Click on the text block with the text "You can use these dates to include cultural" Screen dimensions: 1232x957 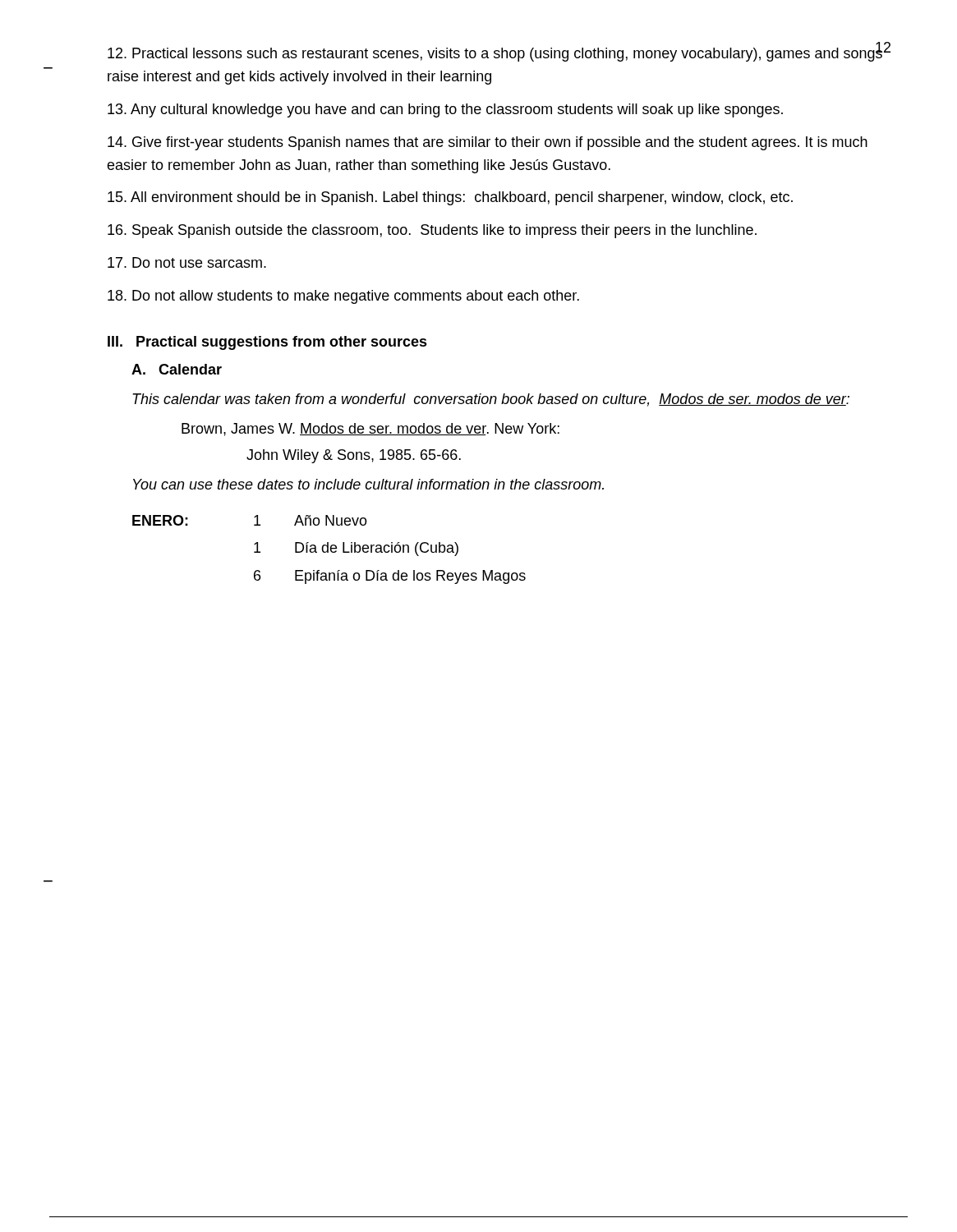pyautogui.click(x=369, y=484)
